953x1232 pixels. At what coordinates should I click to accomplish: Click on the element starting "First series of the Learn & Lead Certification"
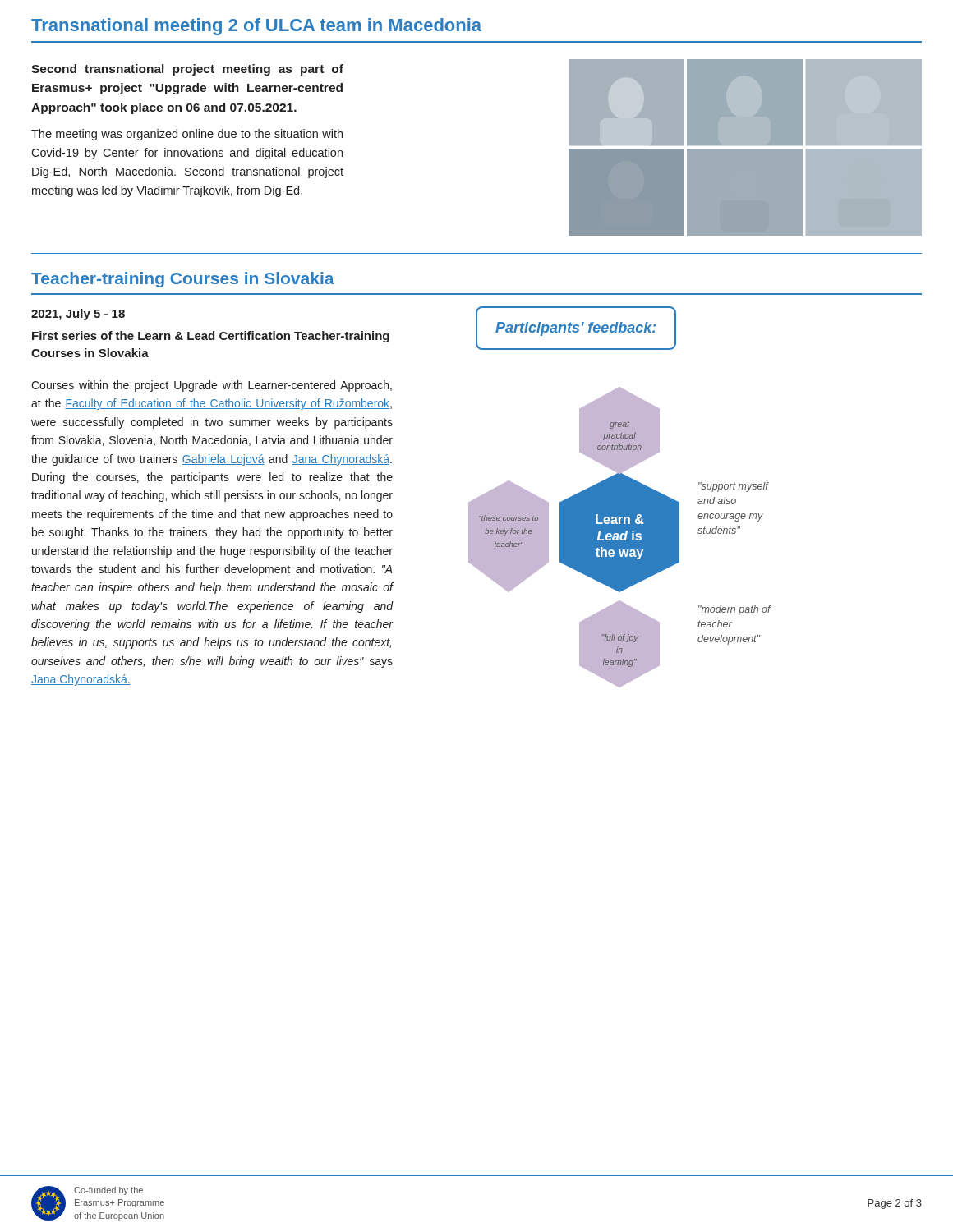(211, 344)
